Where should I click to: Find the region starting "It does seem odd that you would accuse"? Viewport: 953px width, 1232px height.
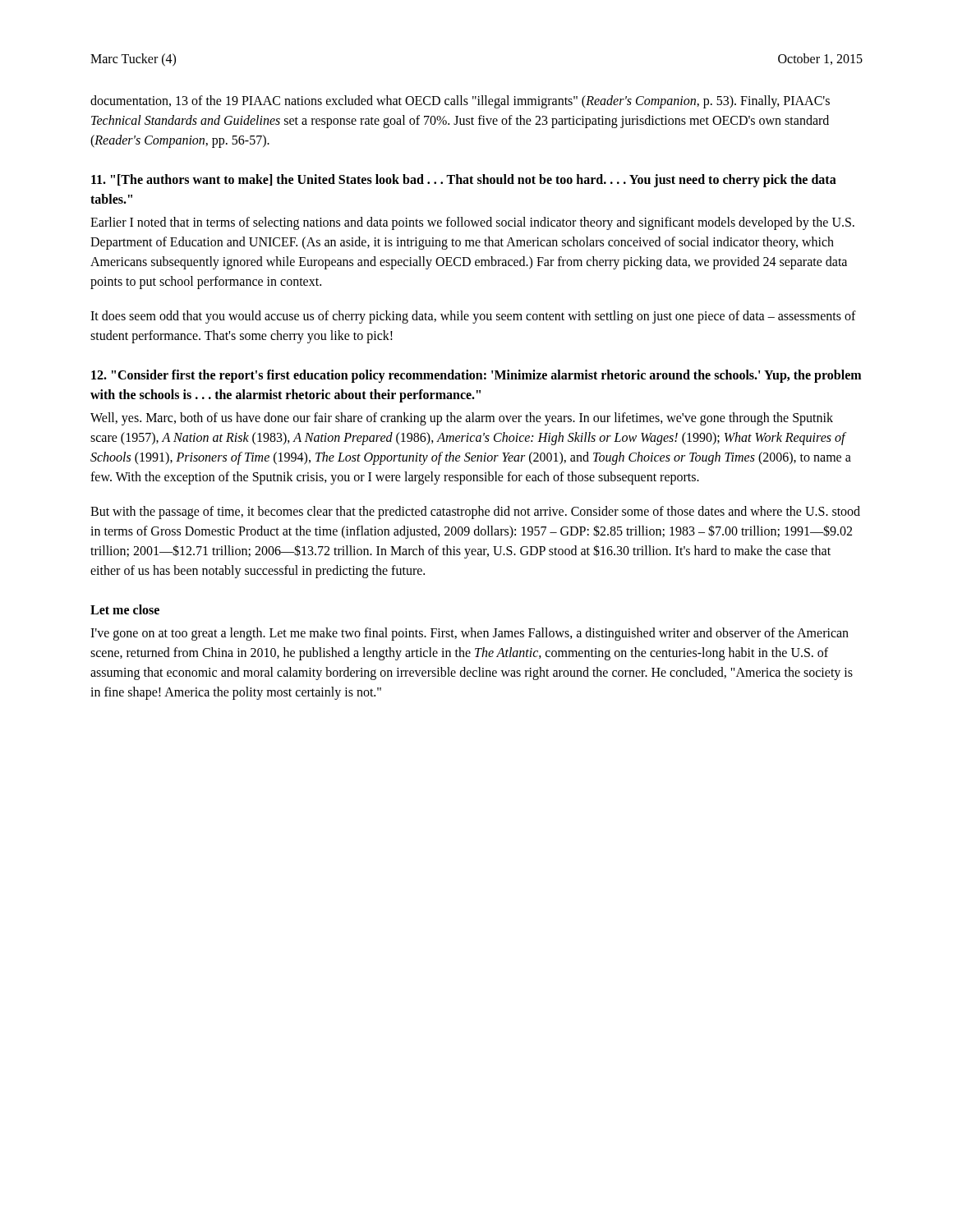[x=473, y=326]
